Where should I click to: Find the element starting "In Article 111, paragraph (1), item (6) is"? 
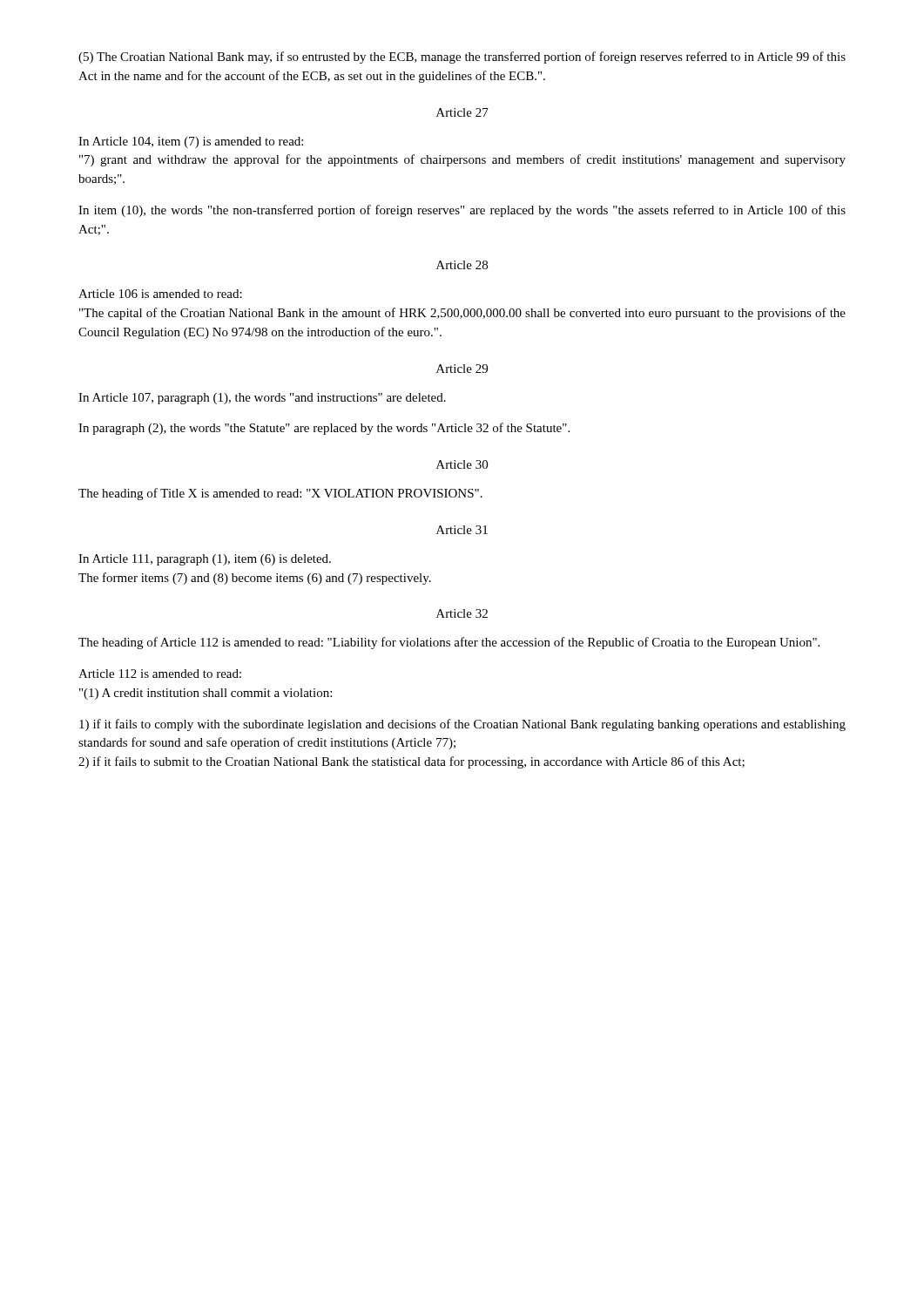(x=255, y=568)
